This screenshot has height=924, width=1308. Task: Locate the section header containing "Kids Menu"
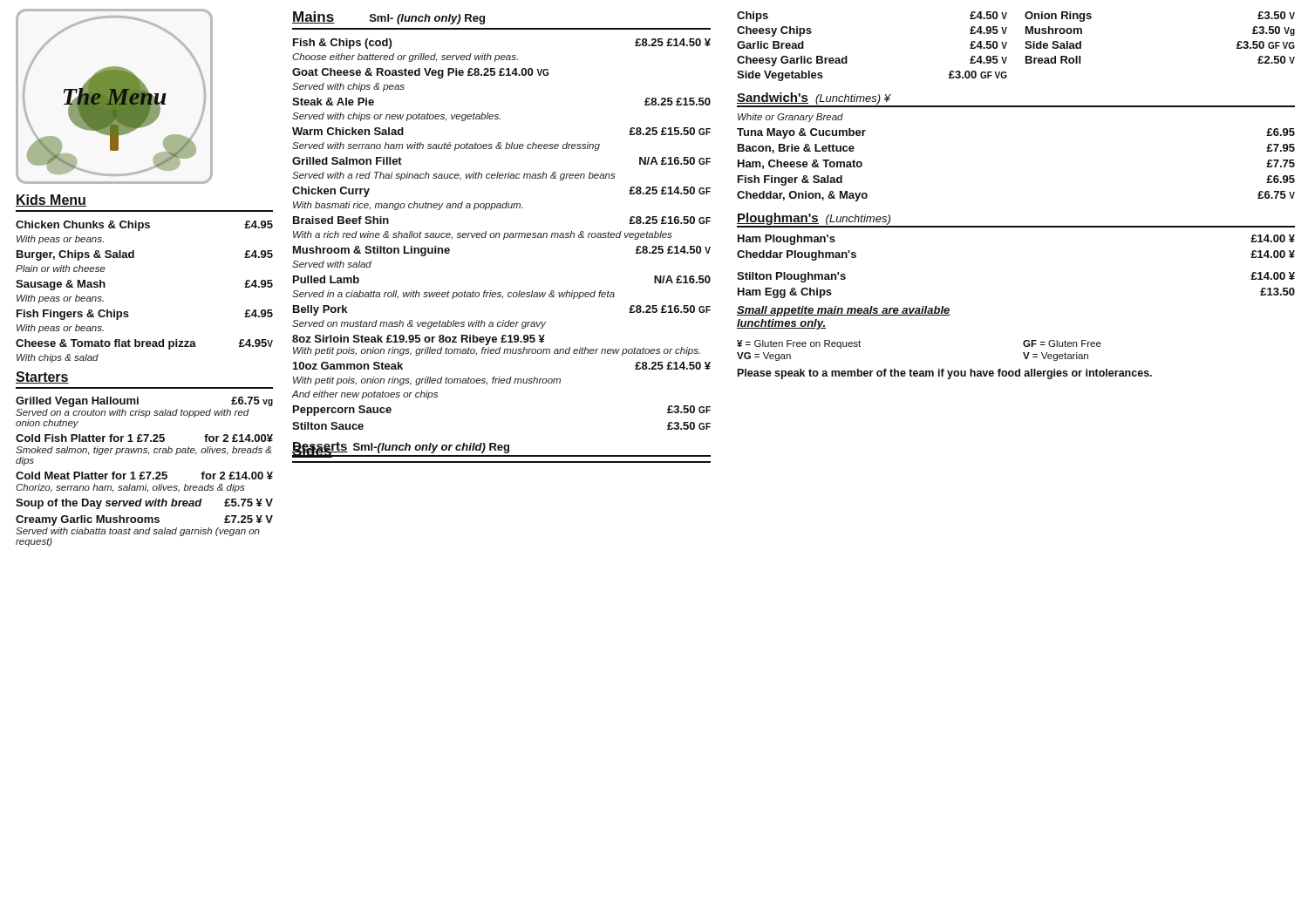pos(51,200)
